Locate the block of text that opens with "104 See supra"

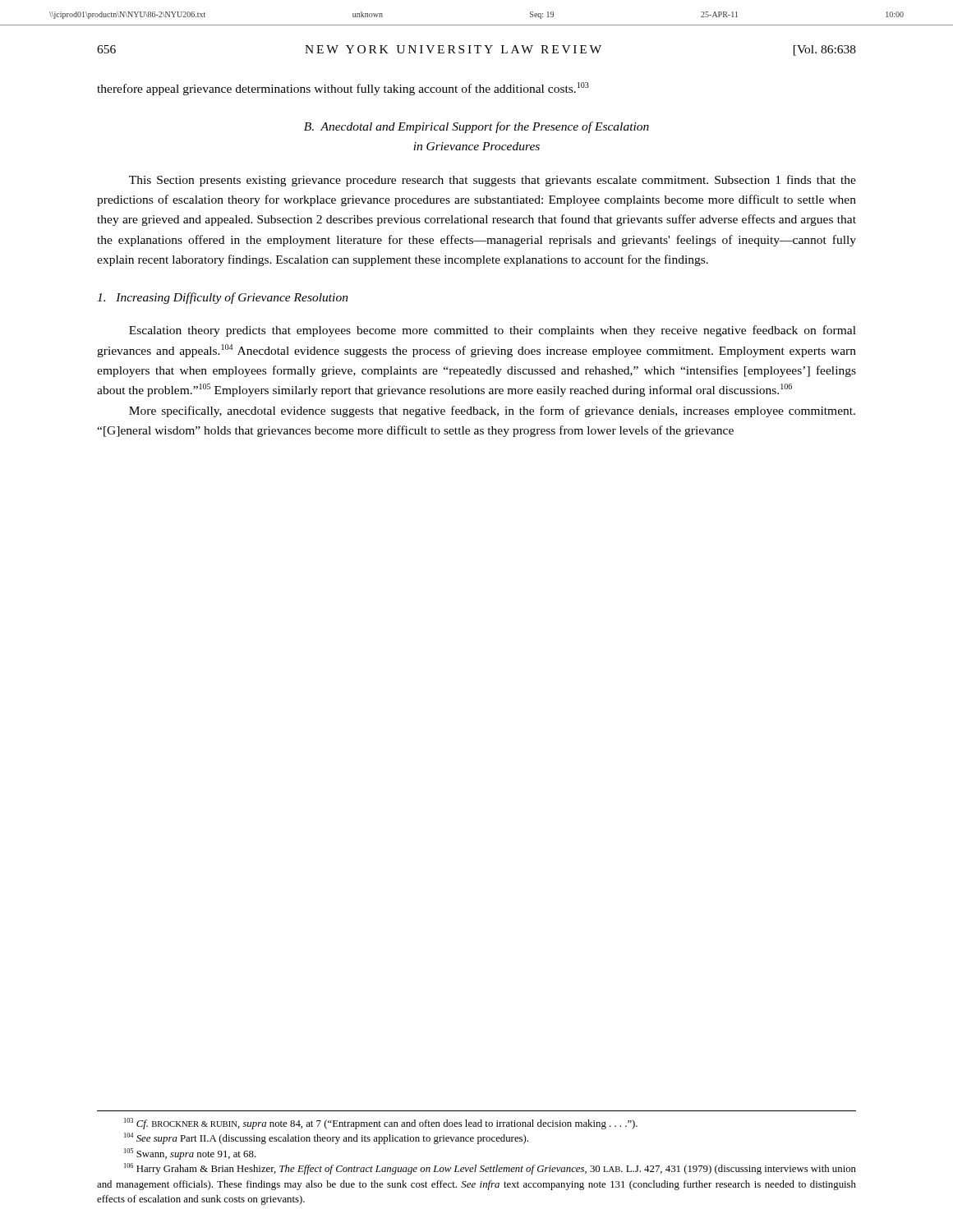(476, 1139)
